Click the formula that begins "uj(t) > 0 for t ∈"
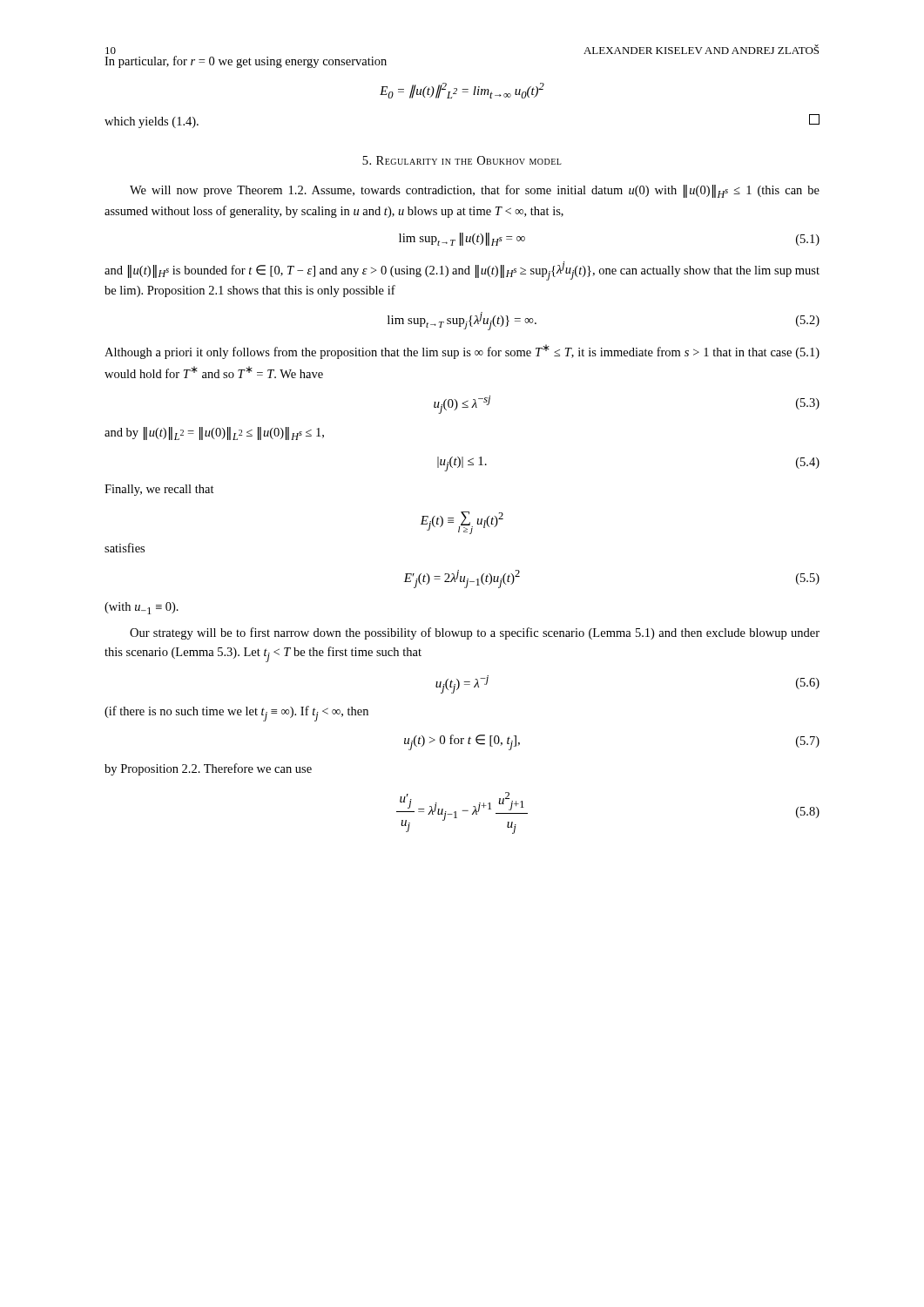 click(x=458, y=743)
